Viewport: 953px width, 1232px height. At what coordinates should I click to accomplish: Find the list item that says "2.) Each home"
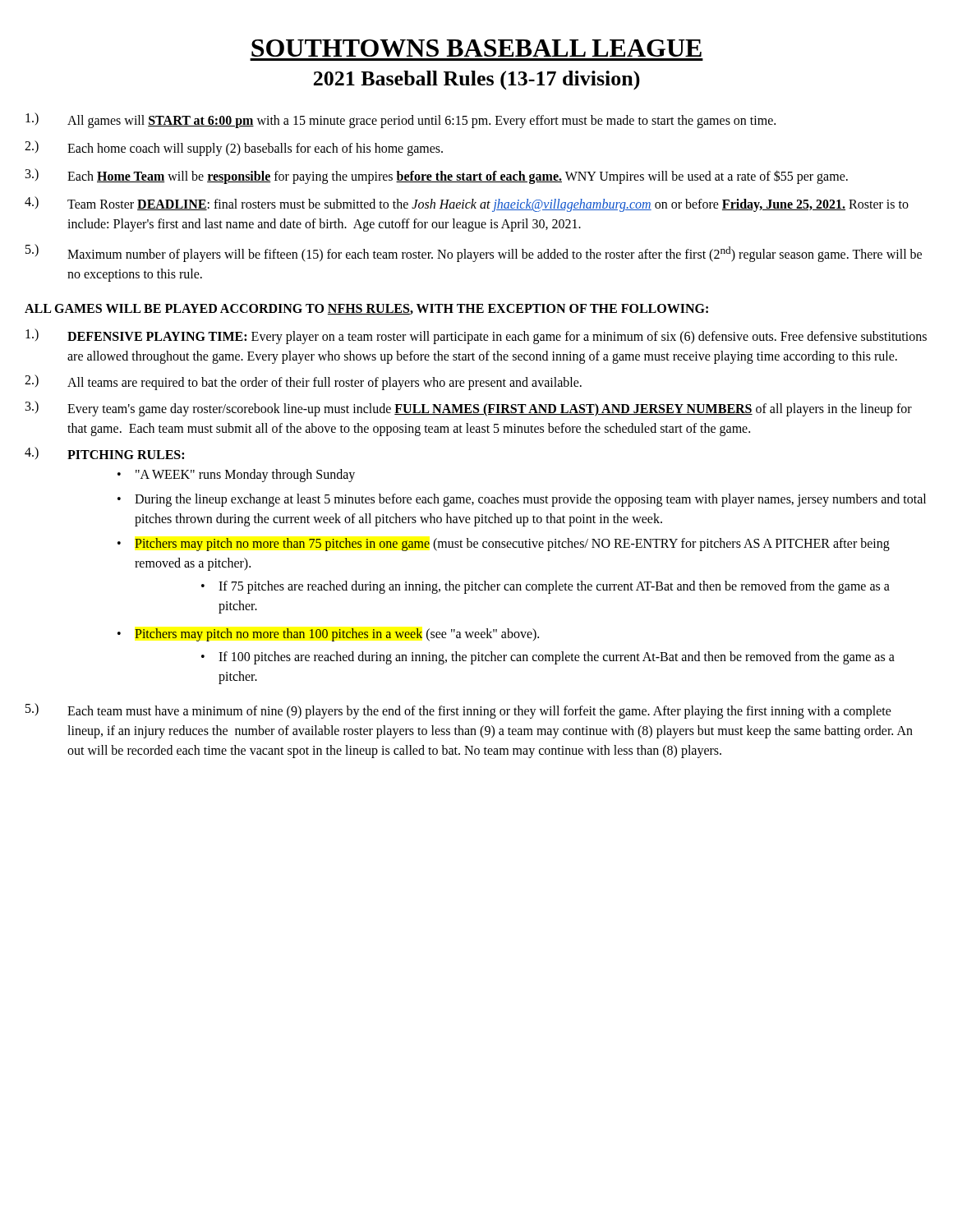(x=234, y=148)
